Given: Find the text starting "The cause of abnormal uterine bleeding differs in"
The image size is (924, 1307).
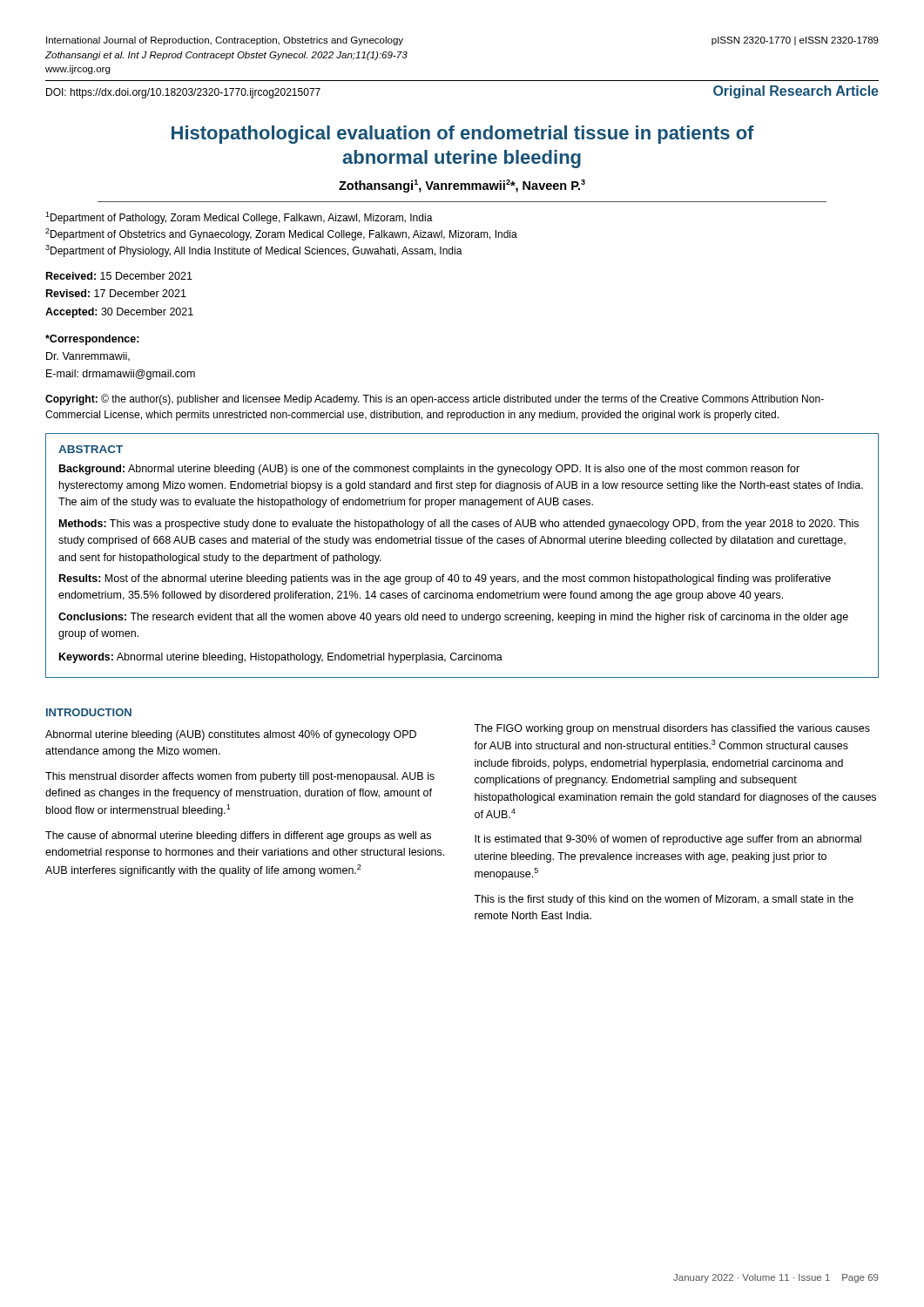Looking at the screenshot, I should [245, 853].
